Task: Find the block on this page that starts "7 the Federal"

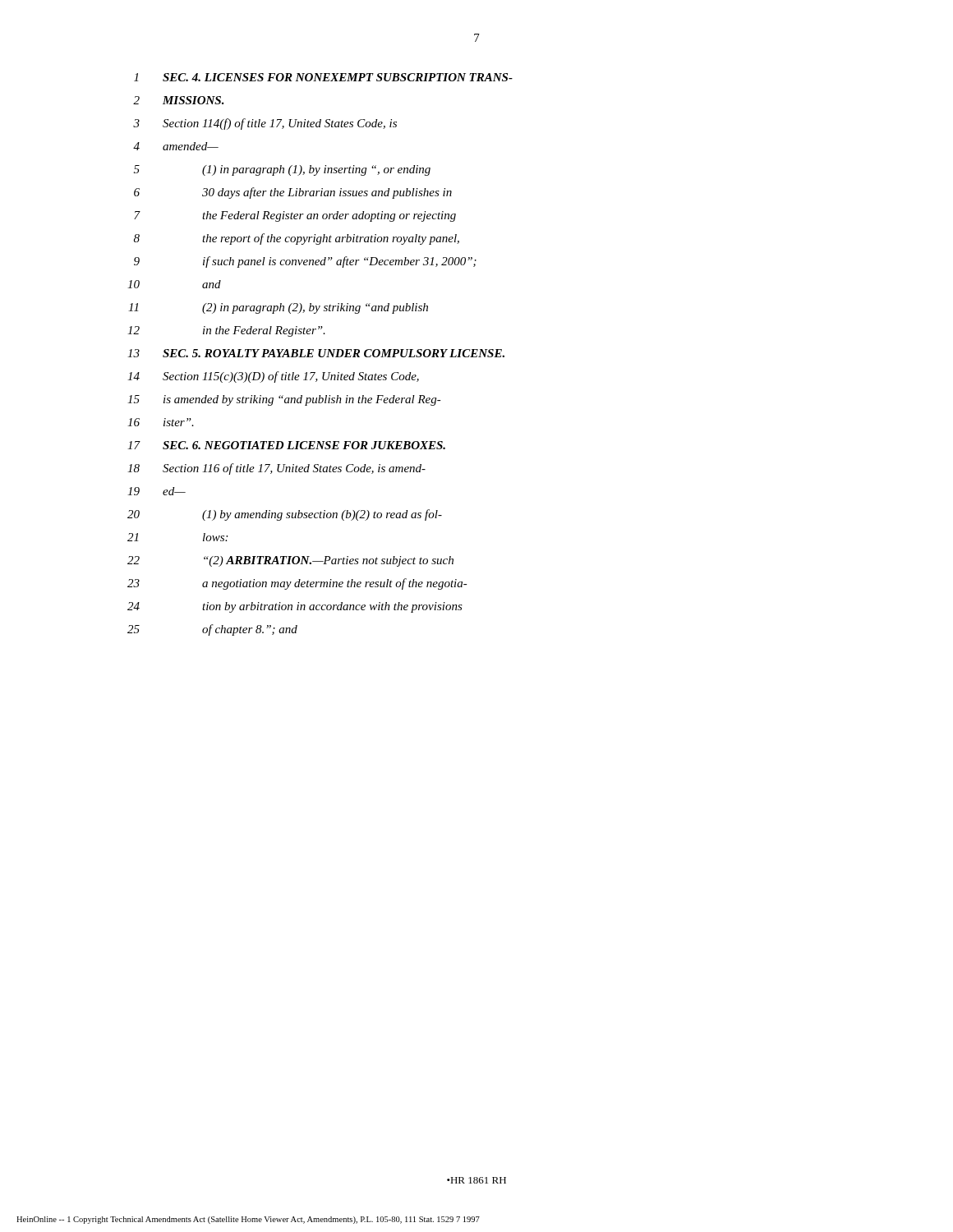Action: (295, 216)
